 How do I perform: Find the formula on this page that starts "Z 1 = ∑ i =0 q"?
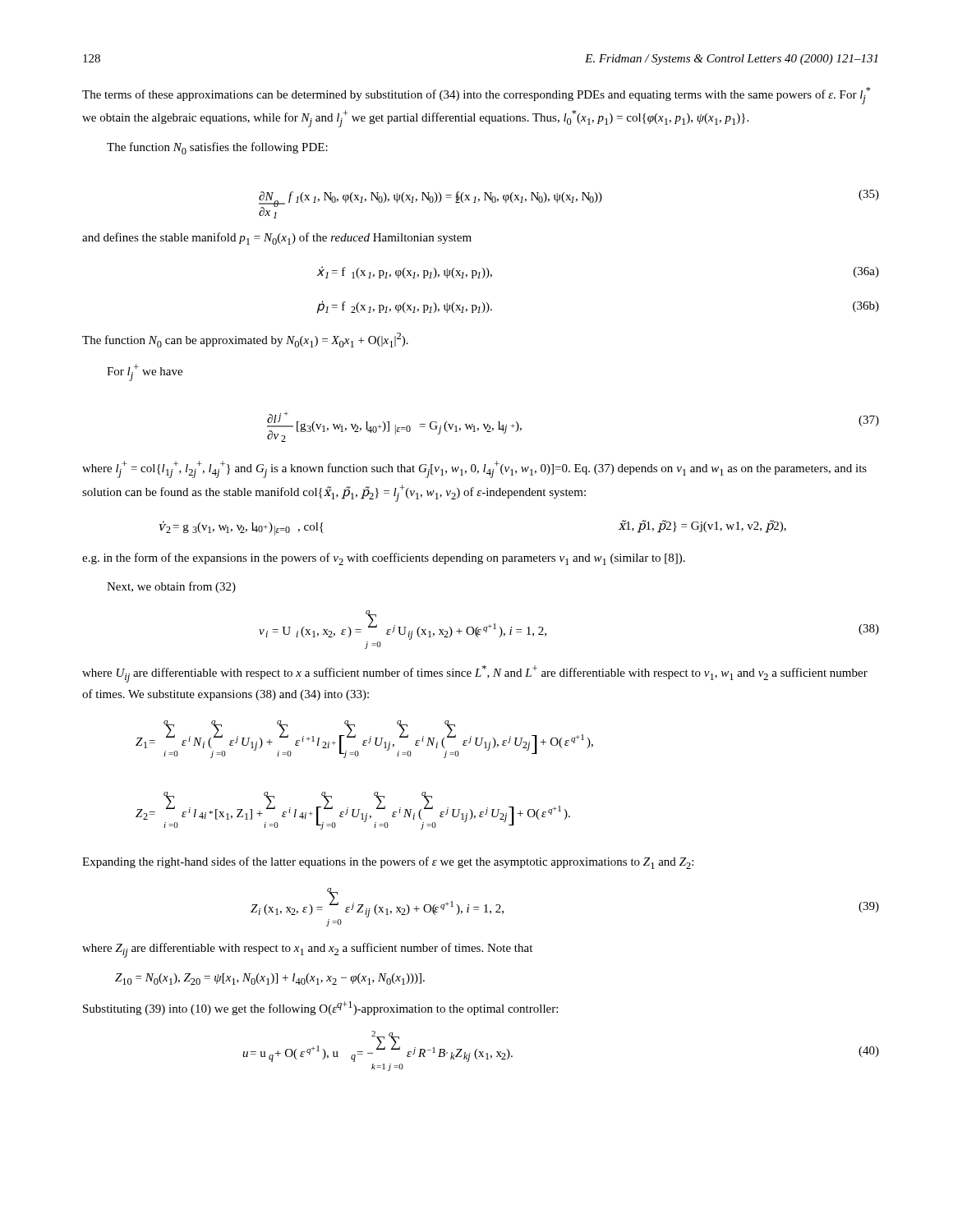[x=481, y=742]
